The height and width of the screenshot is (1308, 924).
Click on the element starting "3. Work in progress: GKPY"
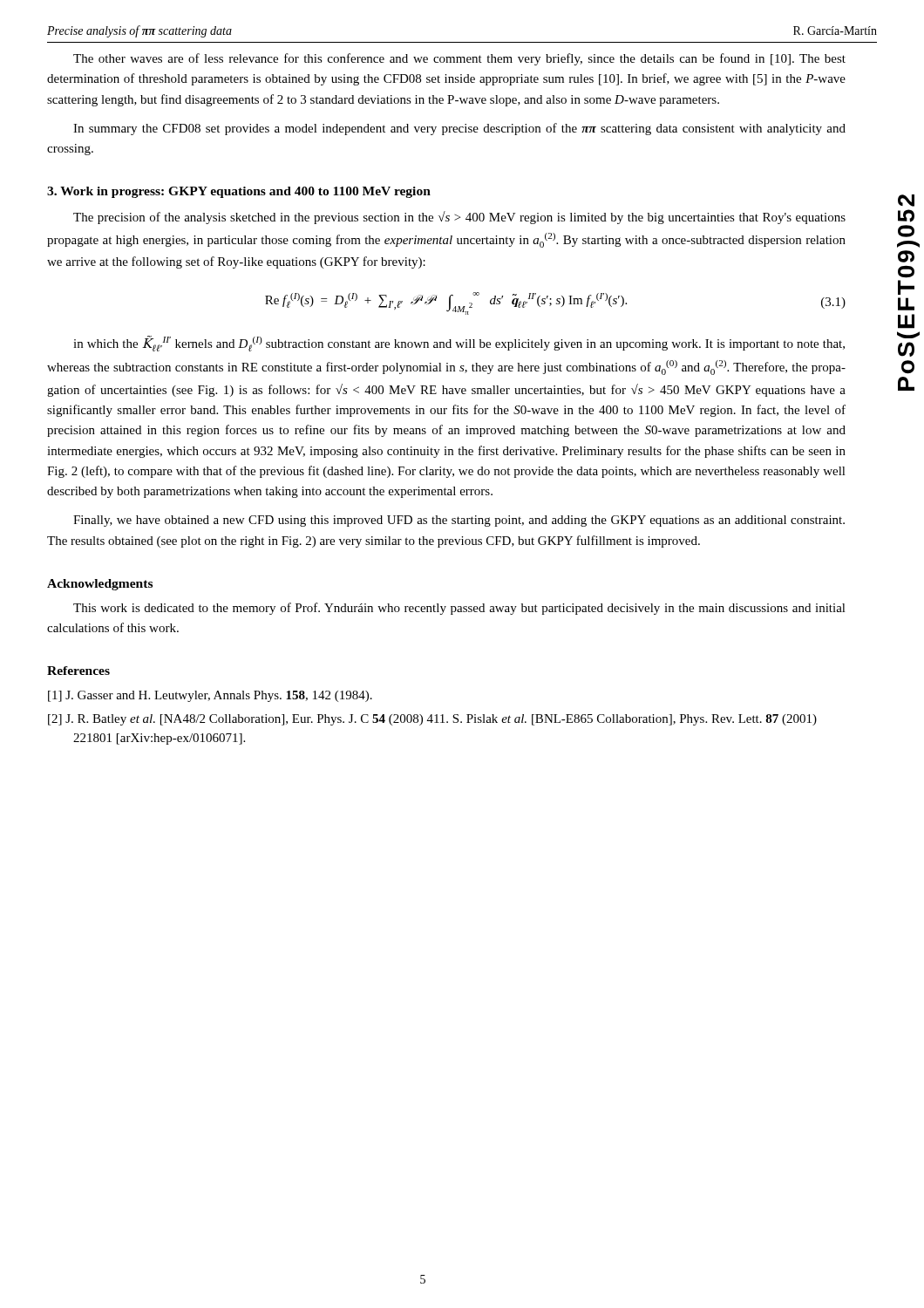[x=239, y=191]
